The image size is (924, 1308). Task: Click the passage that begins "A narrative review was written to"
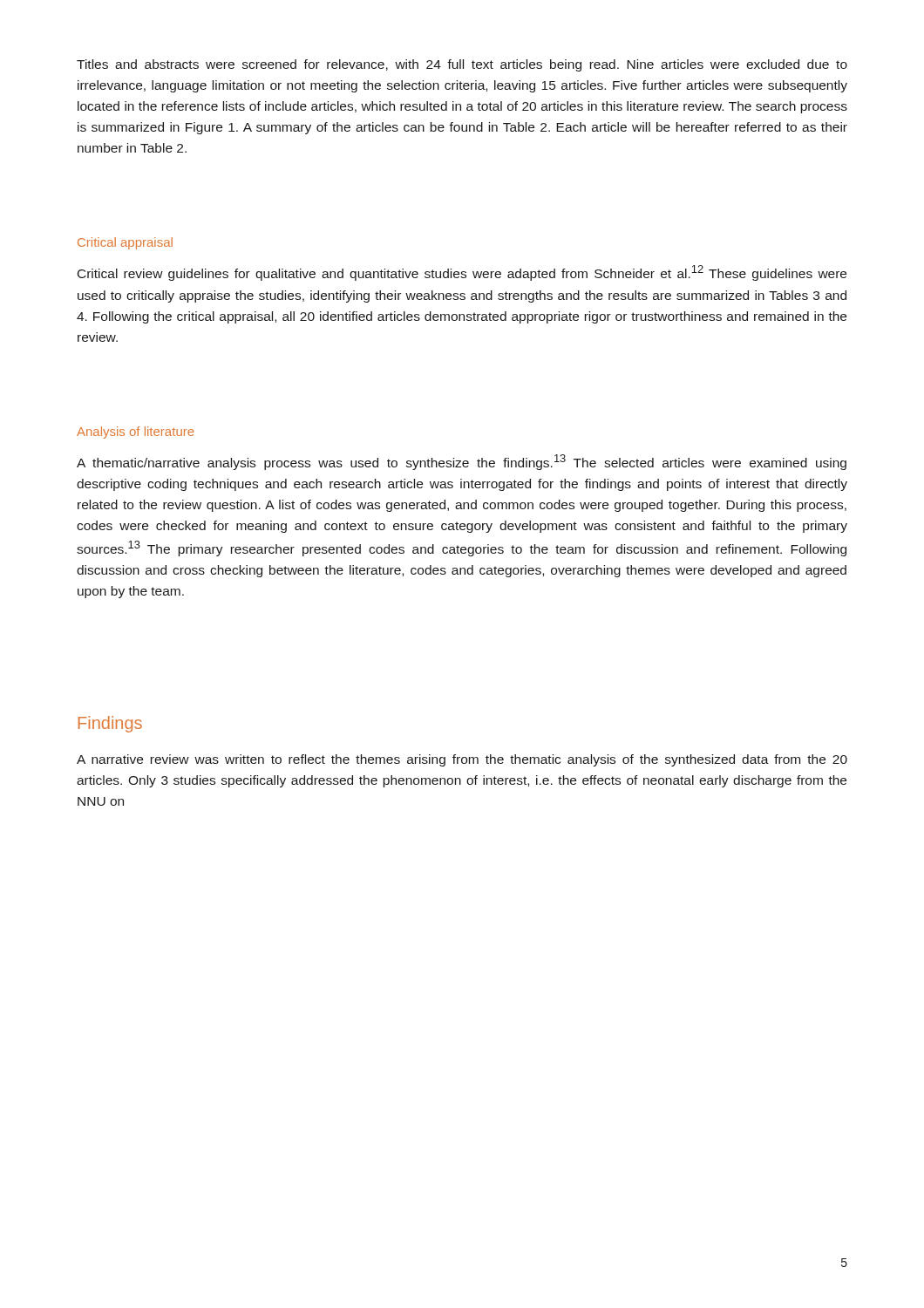(x=462, y=780)
